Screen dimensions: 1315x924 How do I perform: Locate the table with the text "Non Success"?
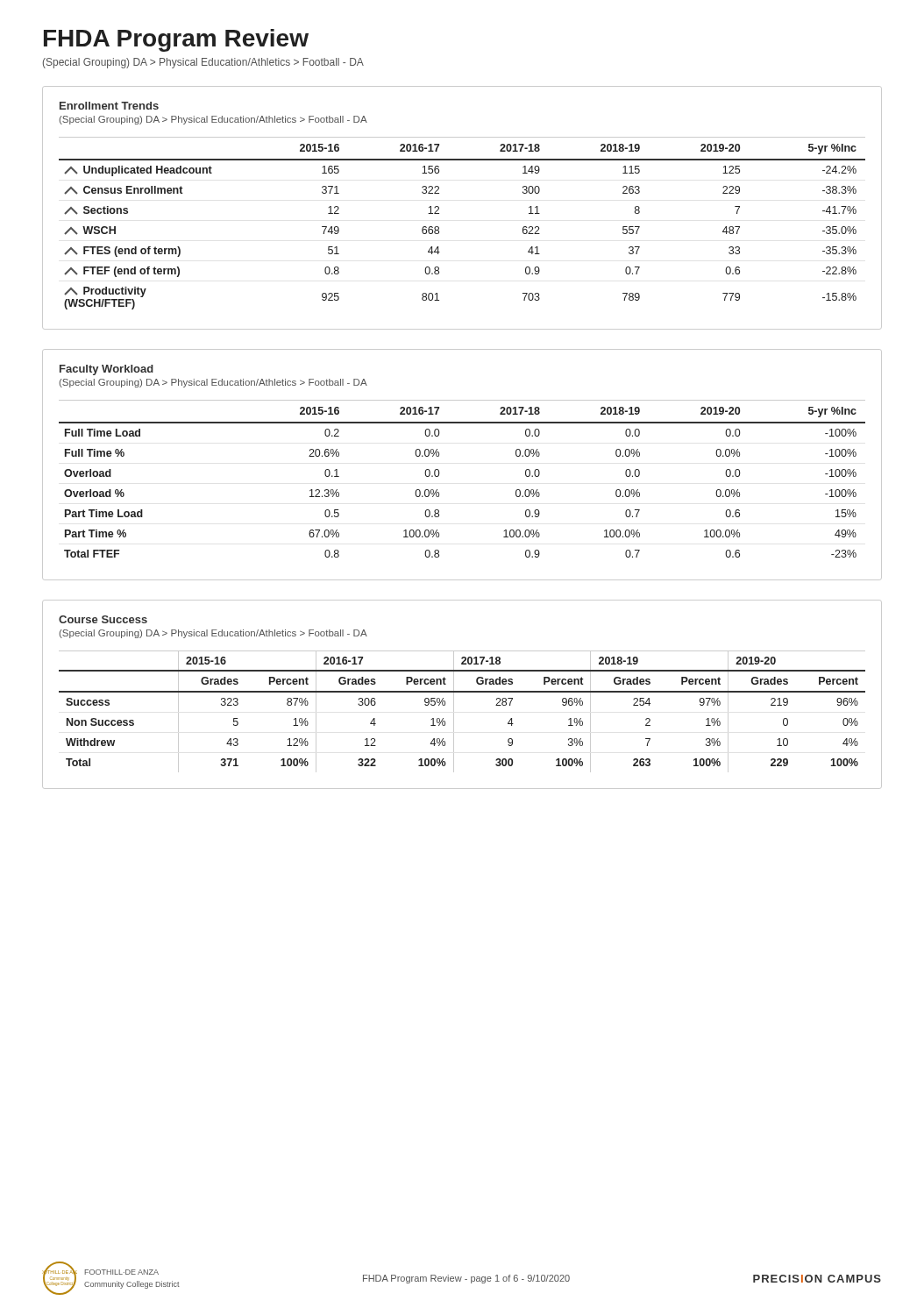coord(462,711)
